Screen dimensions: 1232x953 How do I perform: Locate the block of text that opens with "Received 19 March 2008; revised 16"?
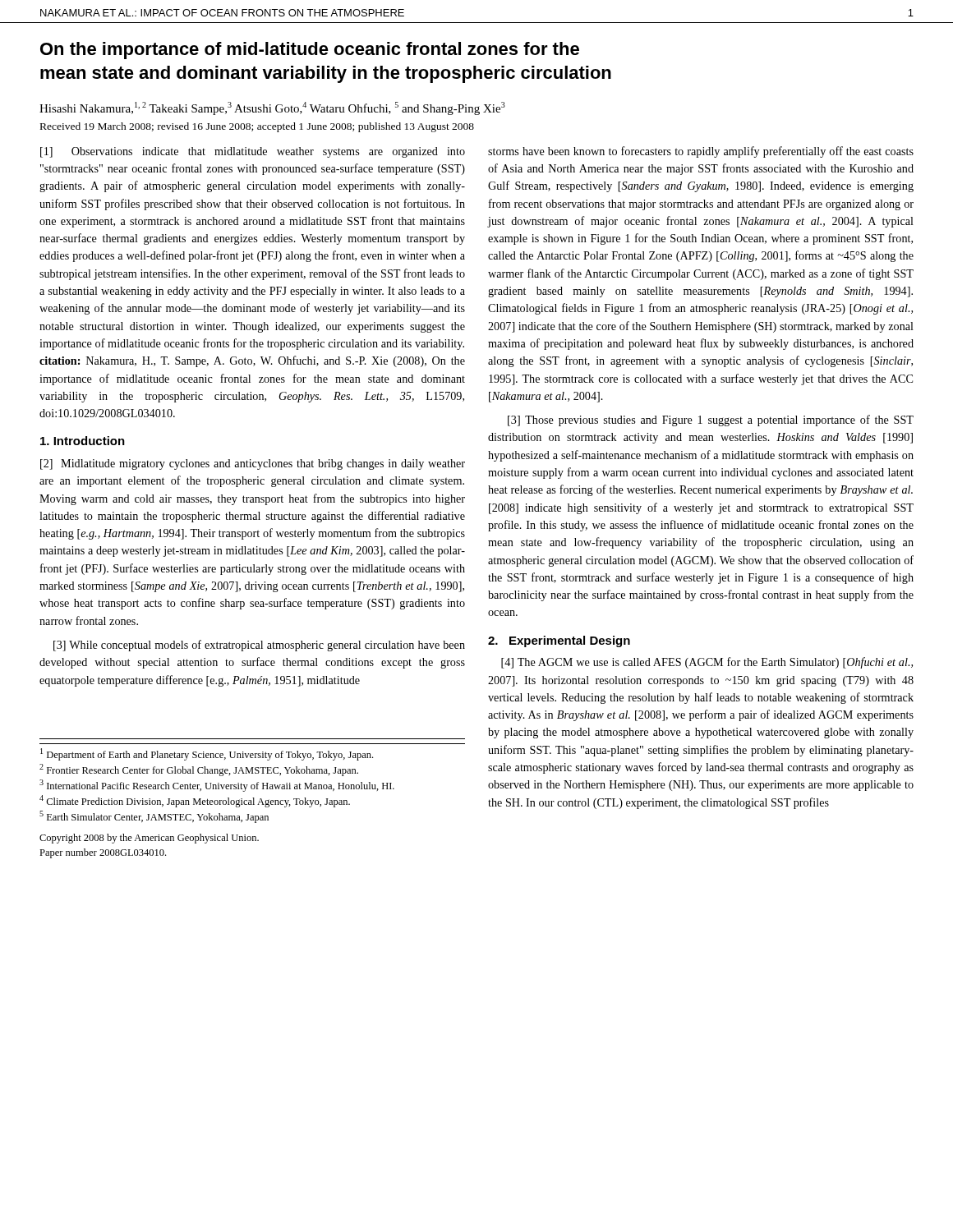coord(257,126)
